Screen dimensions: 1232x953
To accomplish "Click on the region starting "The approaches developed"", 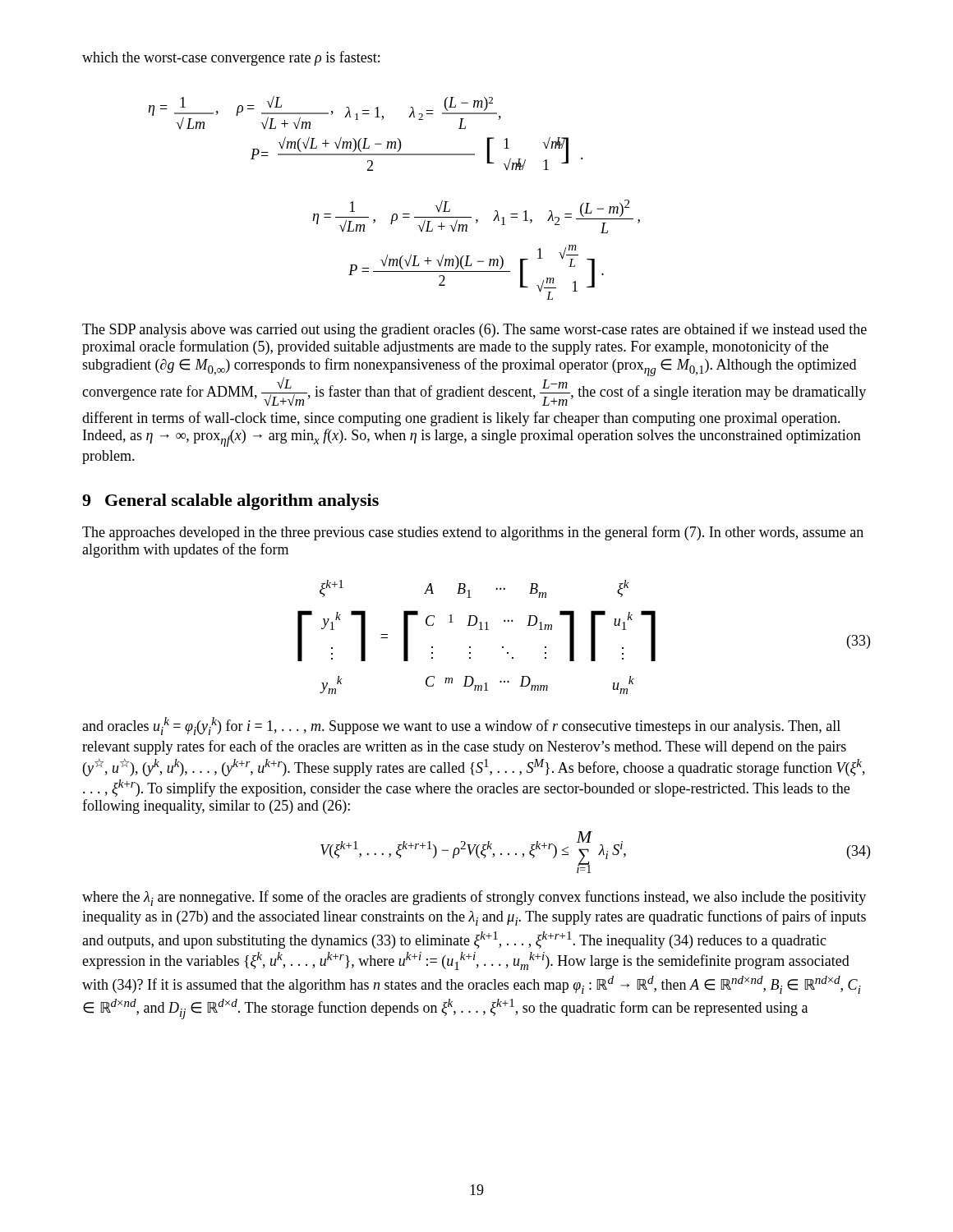I will [473, 541].
